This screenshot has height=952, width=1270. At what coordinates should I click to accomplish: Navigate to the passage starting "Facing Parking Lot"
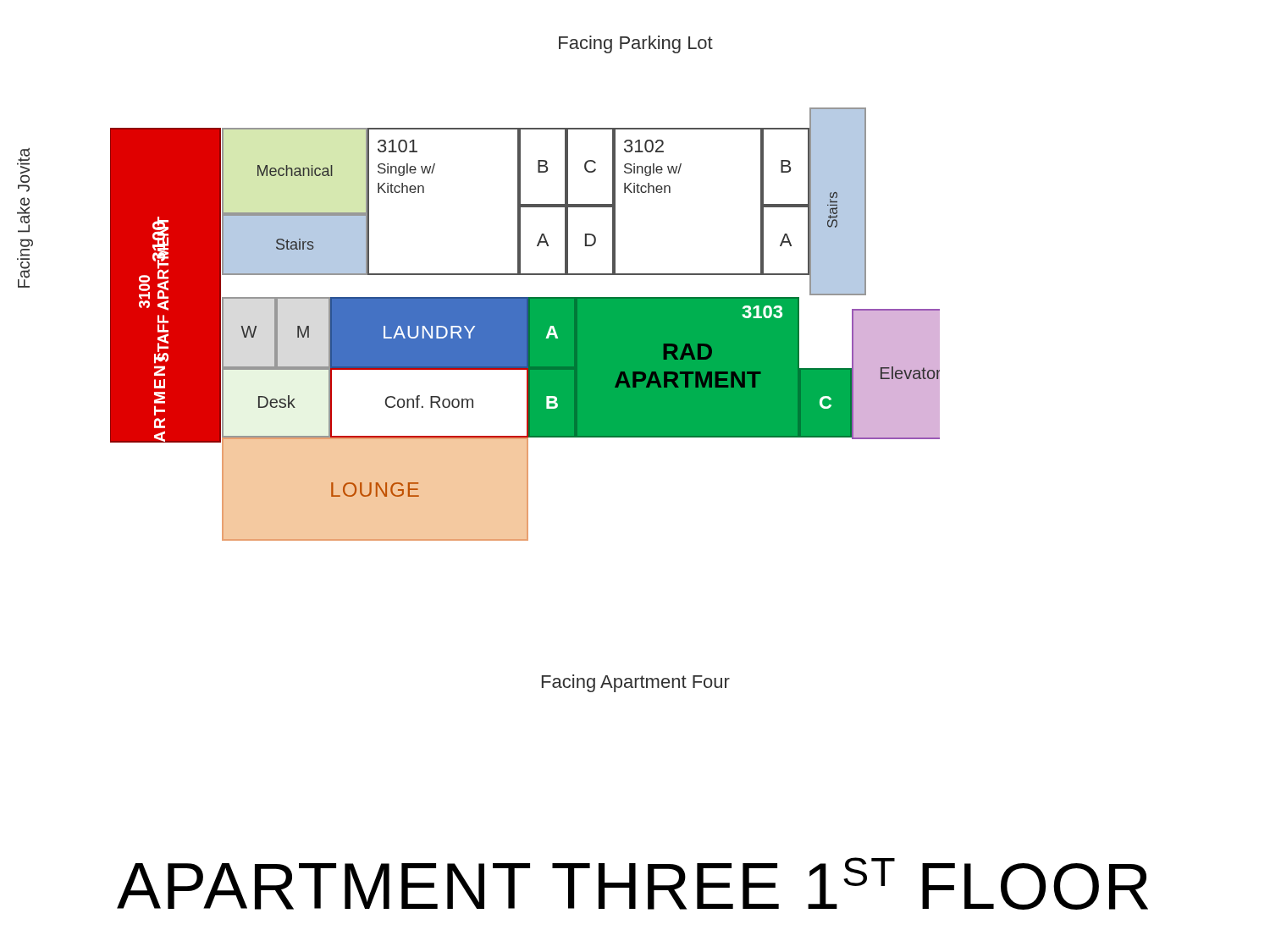pyautogui.click(x=635, y=43)
